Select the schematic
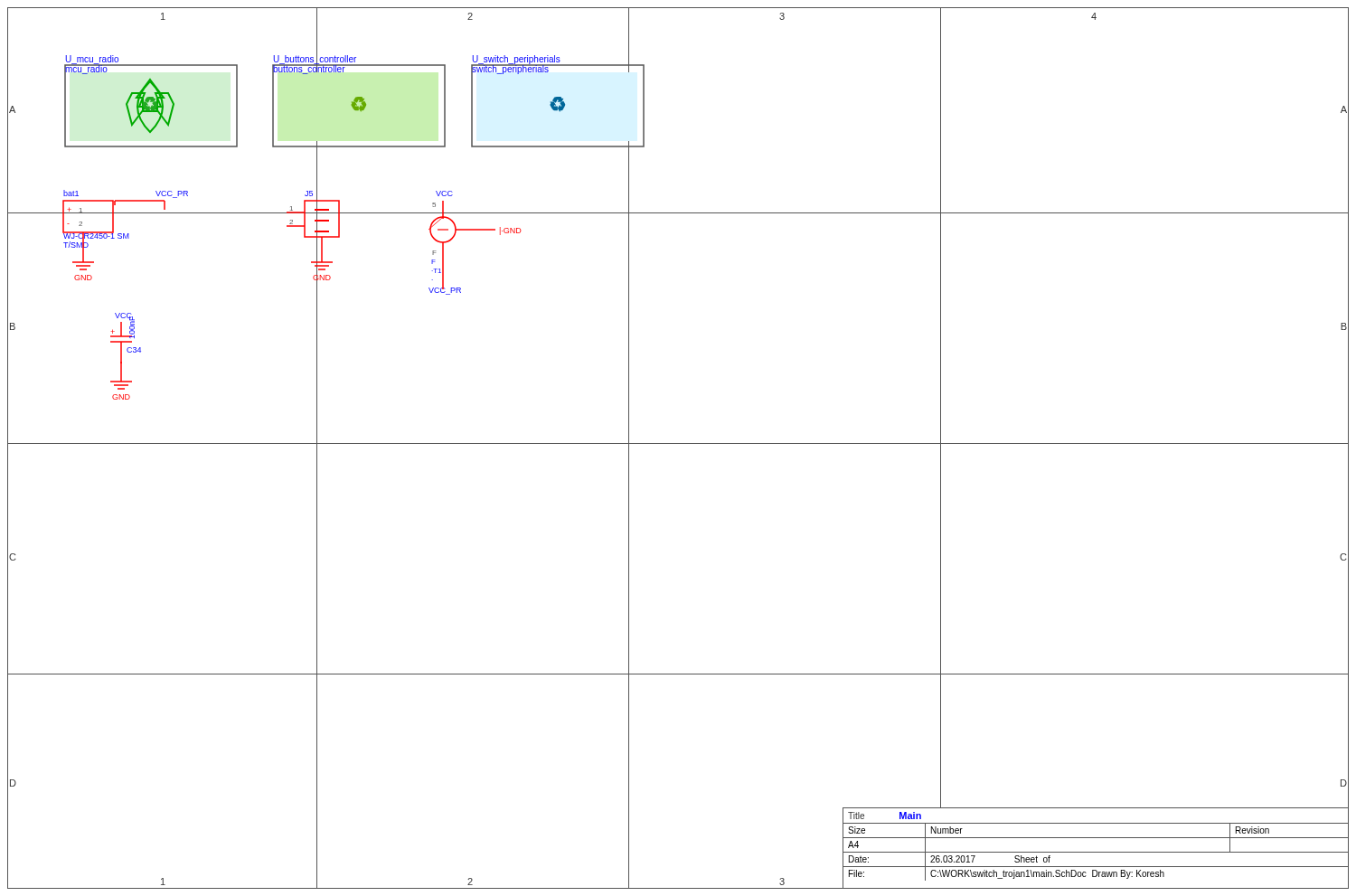 [612, 413]
